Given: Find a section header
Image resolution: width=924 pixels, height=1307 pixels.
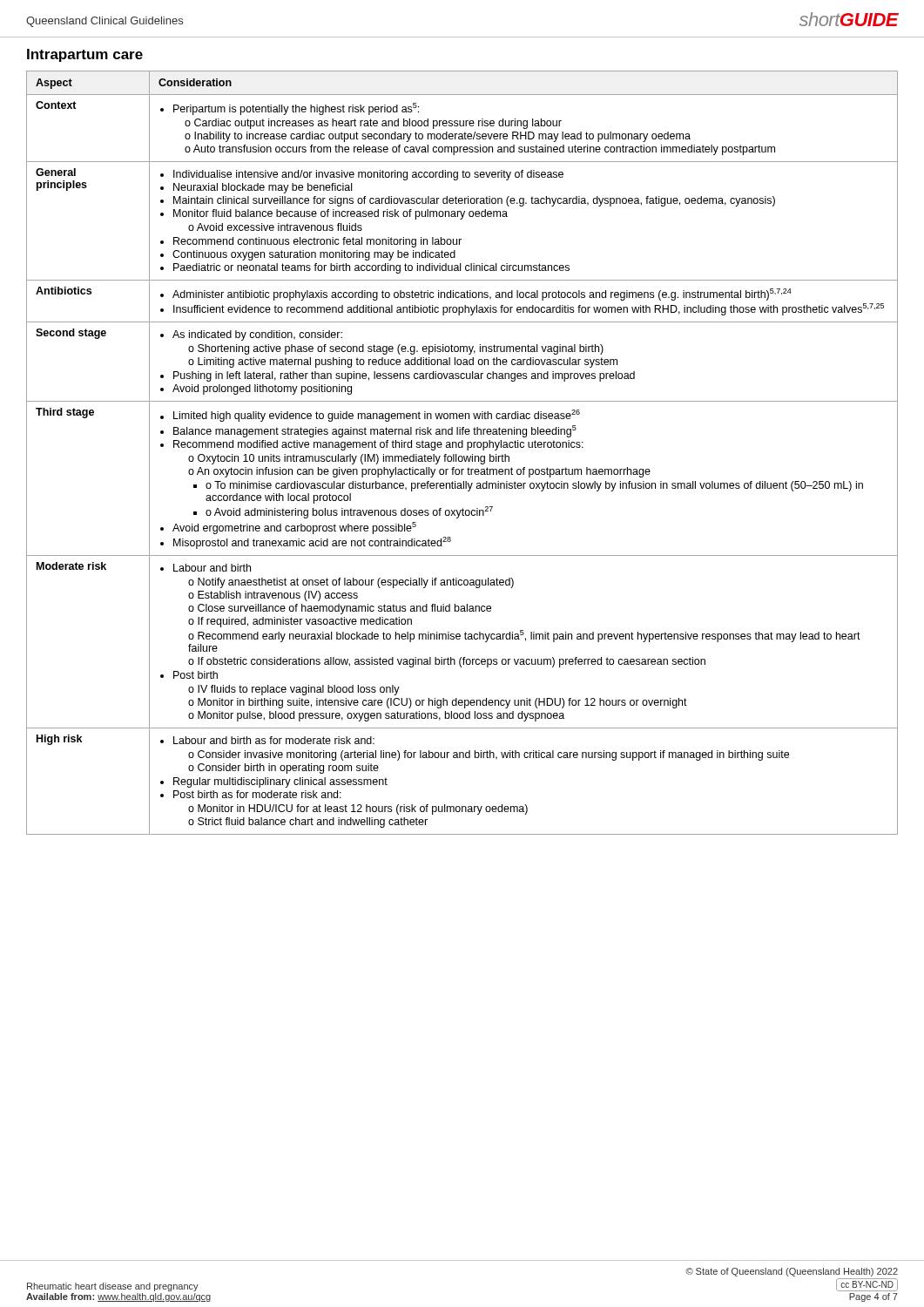Looking at the screenshot, I should (x=85, y=54).
